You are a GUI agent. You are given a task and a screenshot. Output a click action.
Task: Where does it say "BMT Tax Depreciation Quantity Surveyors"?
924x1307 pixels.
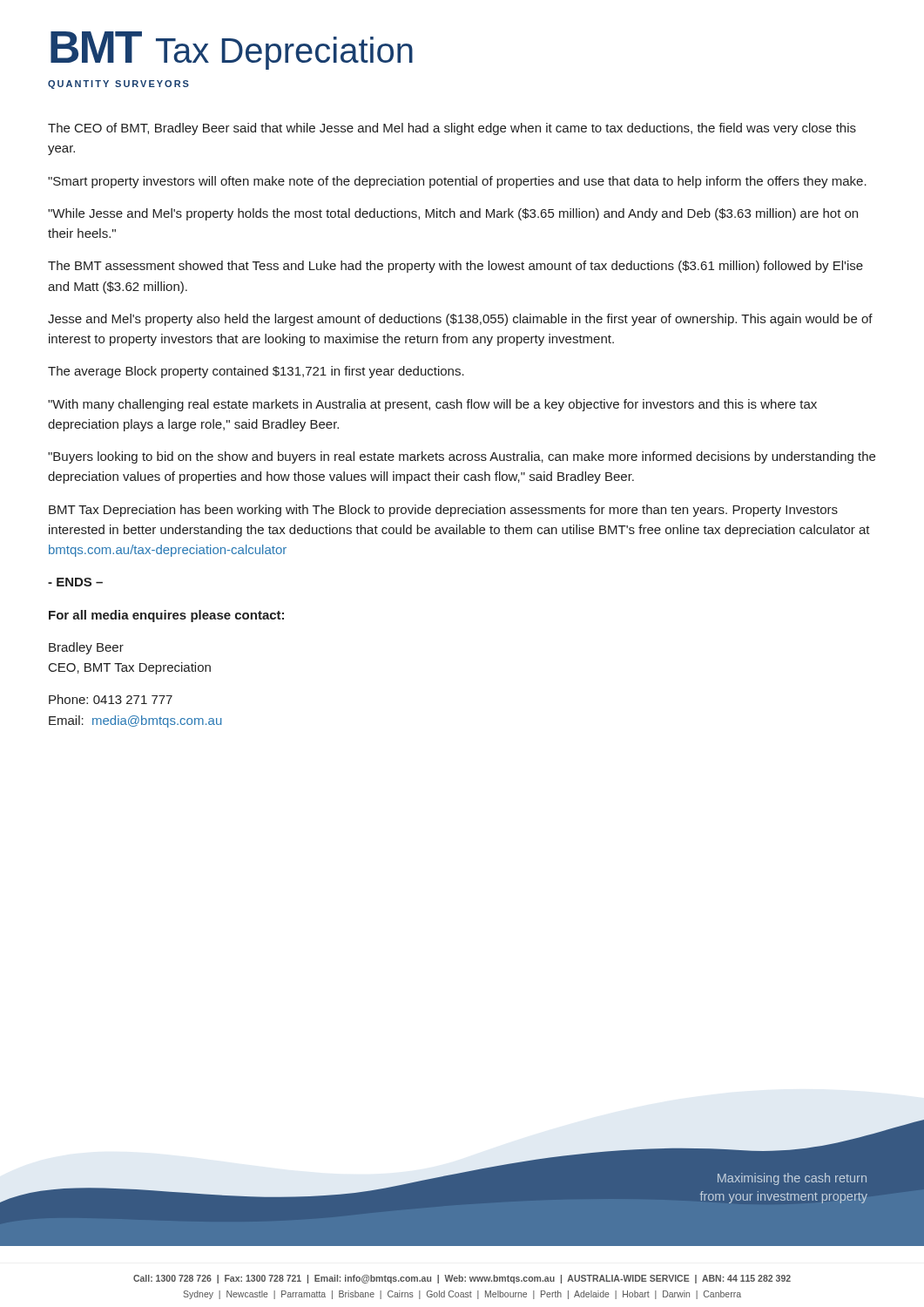231,58
